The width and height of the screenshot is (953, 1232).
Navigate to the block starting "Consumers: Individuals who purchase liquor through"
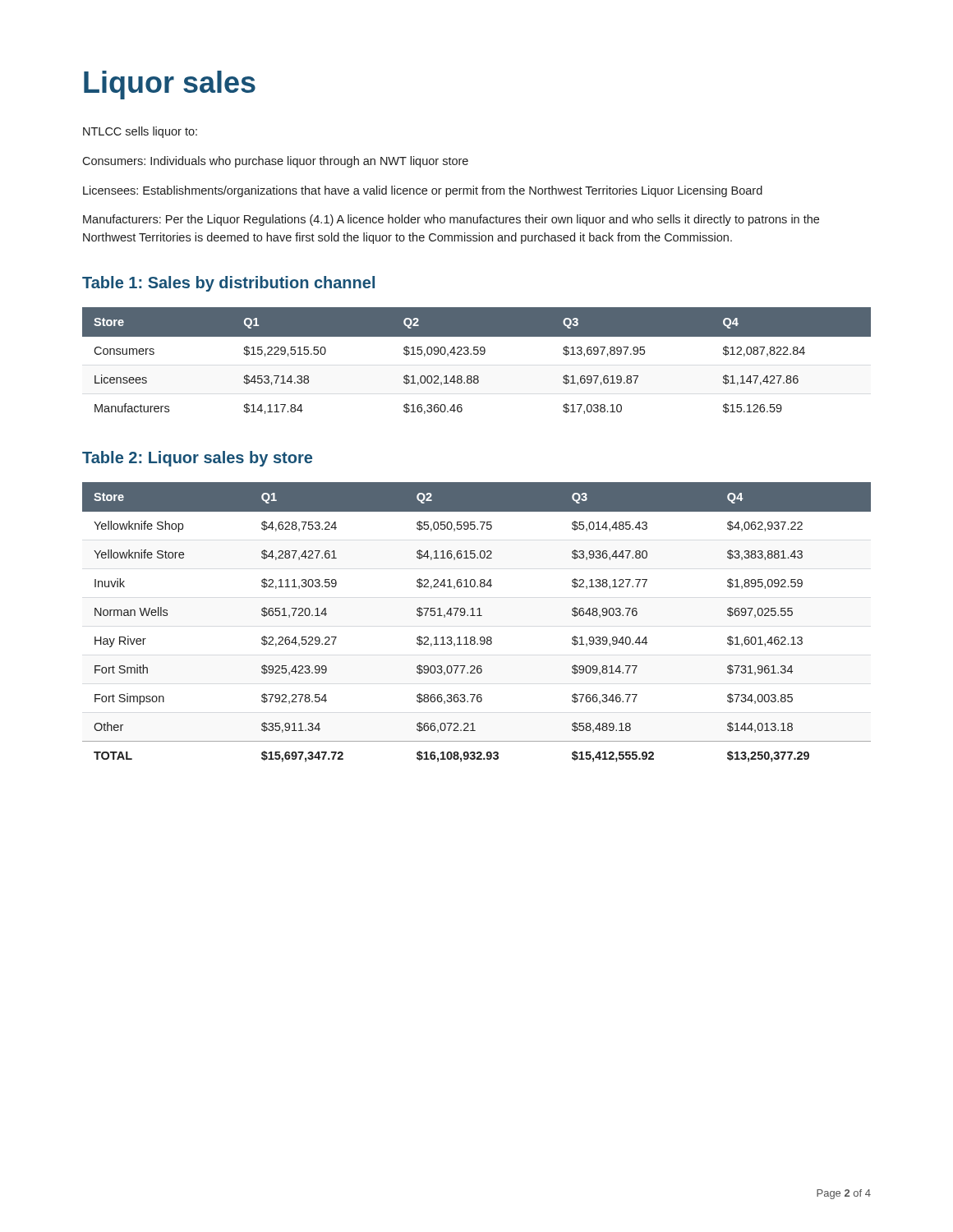click(275, 161)
